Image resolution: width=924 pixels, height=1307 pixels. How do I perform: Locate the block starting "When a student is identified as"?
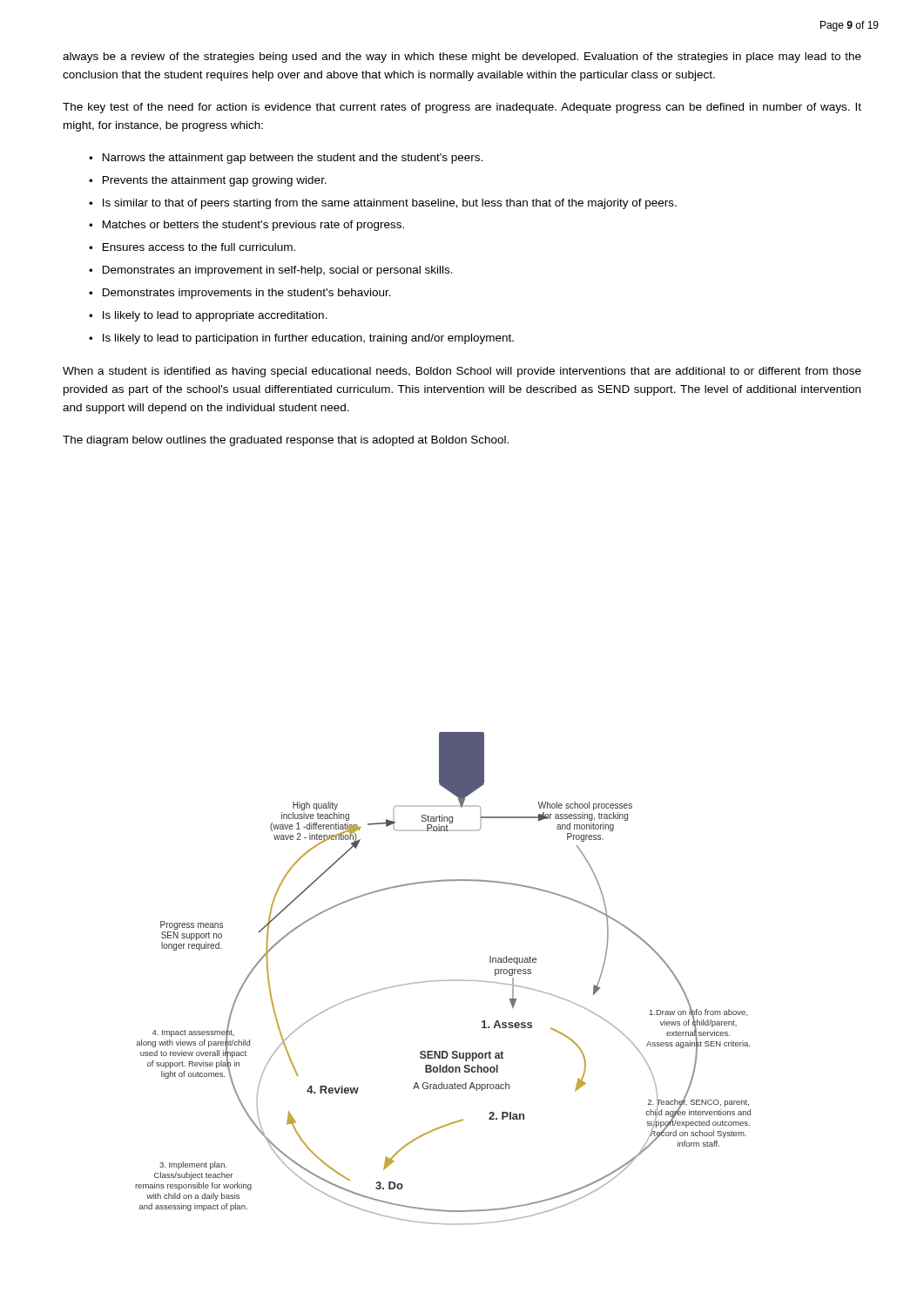pos(462,389)
